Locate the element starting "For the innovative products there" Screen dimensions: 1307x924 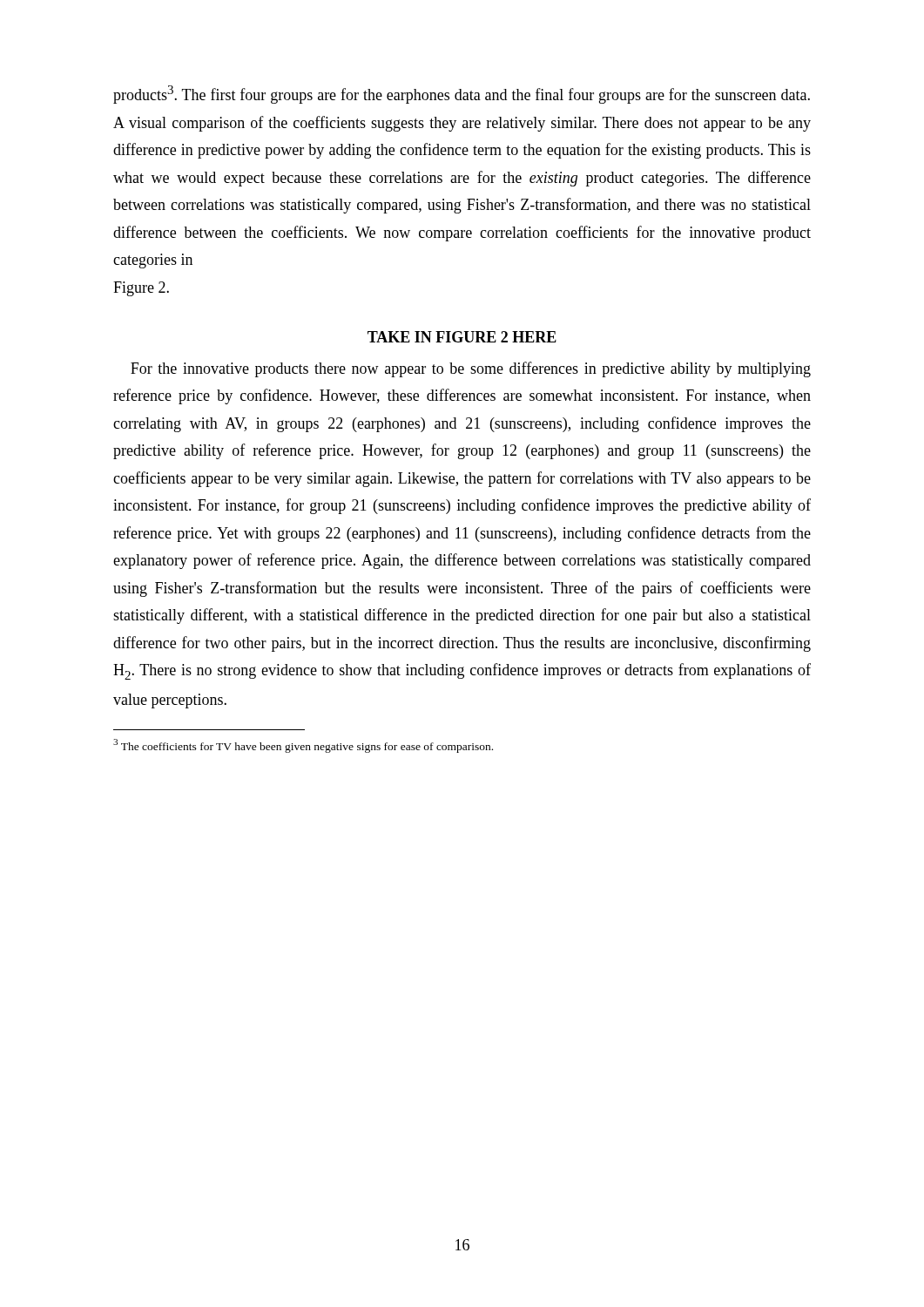(462, 534)
